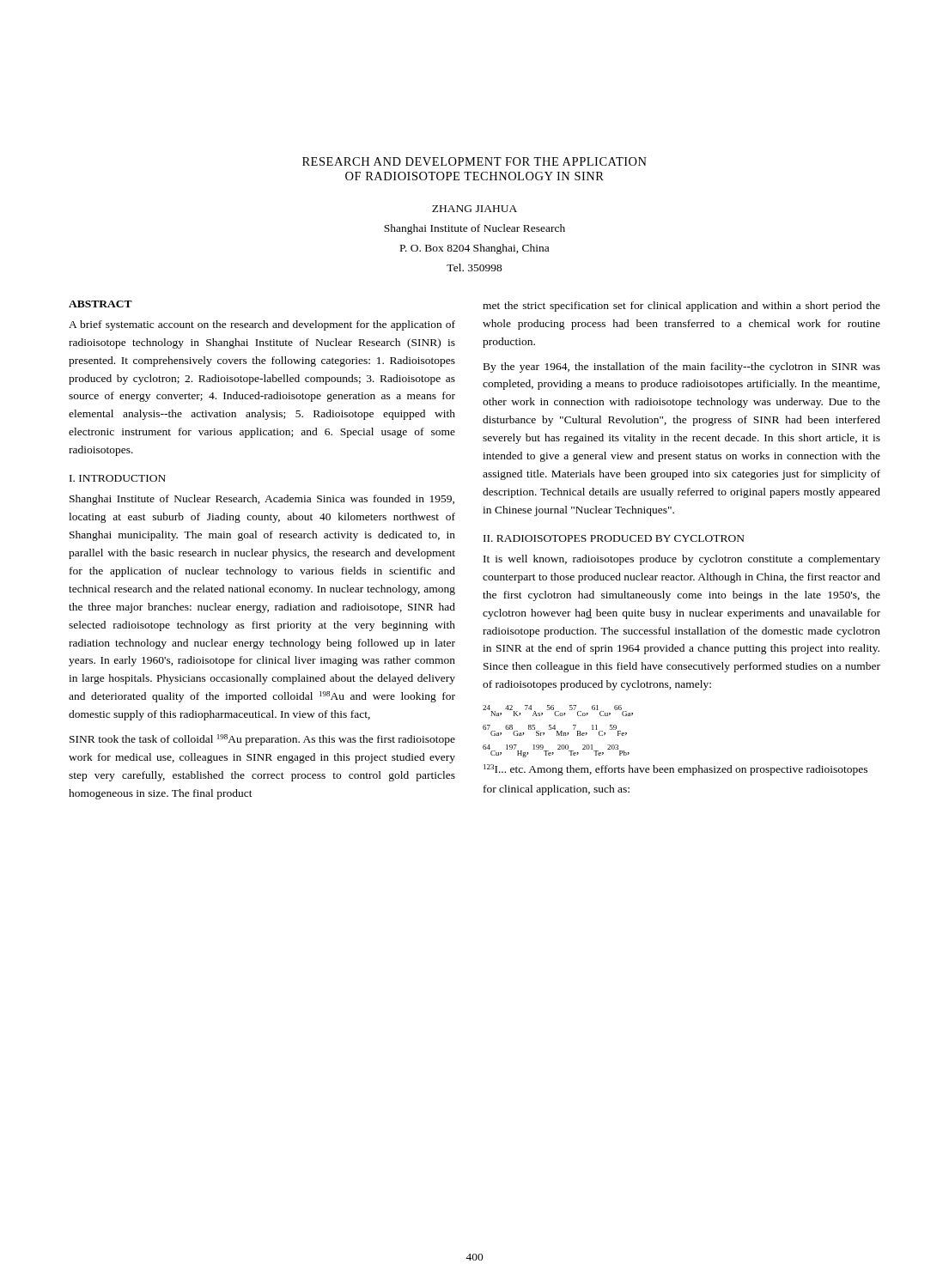Viewport: 949px width, 1288px height.
Task: Select the text block containing "A brief systematic account on the research and"
Action: tap(262, 387)
